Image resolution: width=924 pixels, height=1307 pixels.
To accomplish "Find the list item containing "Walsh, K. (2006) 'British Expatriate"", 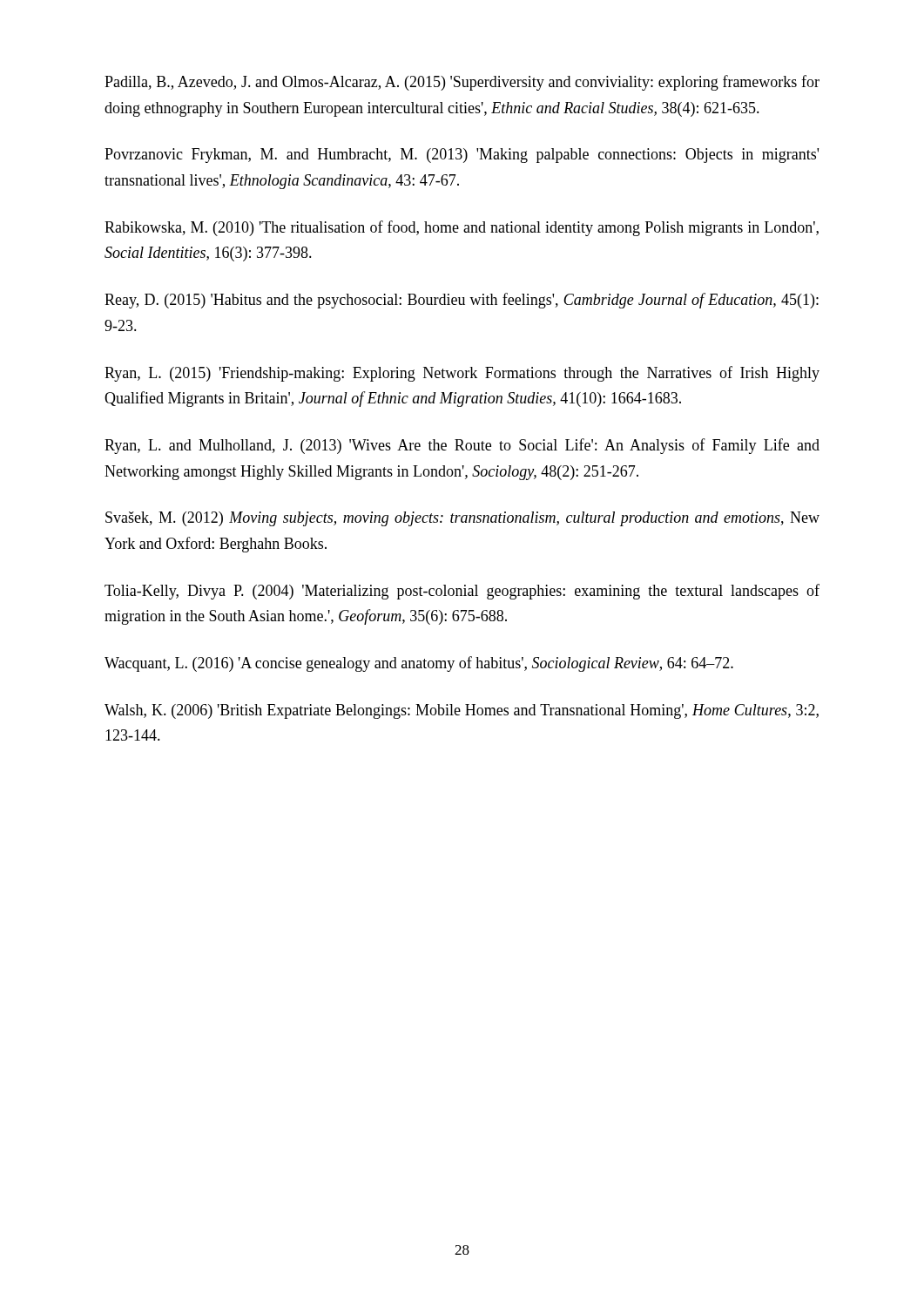I will point(462,723).
